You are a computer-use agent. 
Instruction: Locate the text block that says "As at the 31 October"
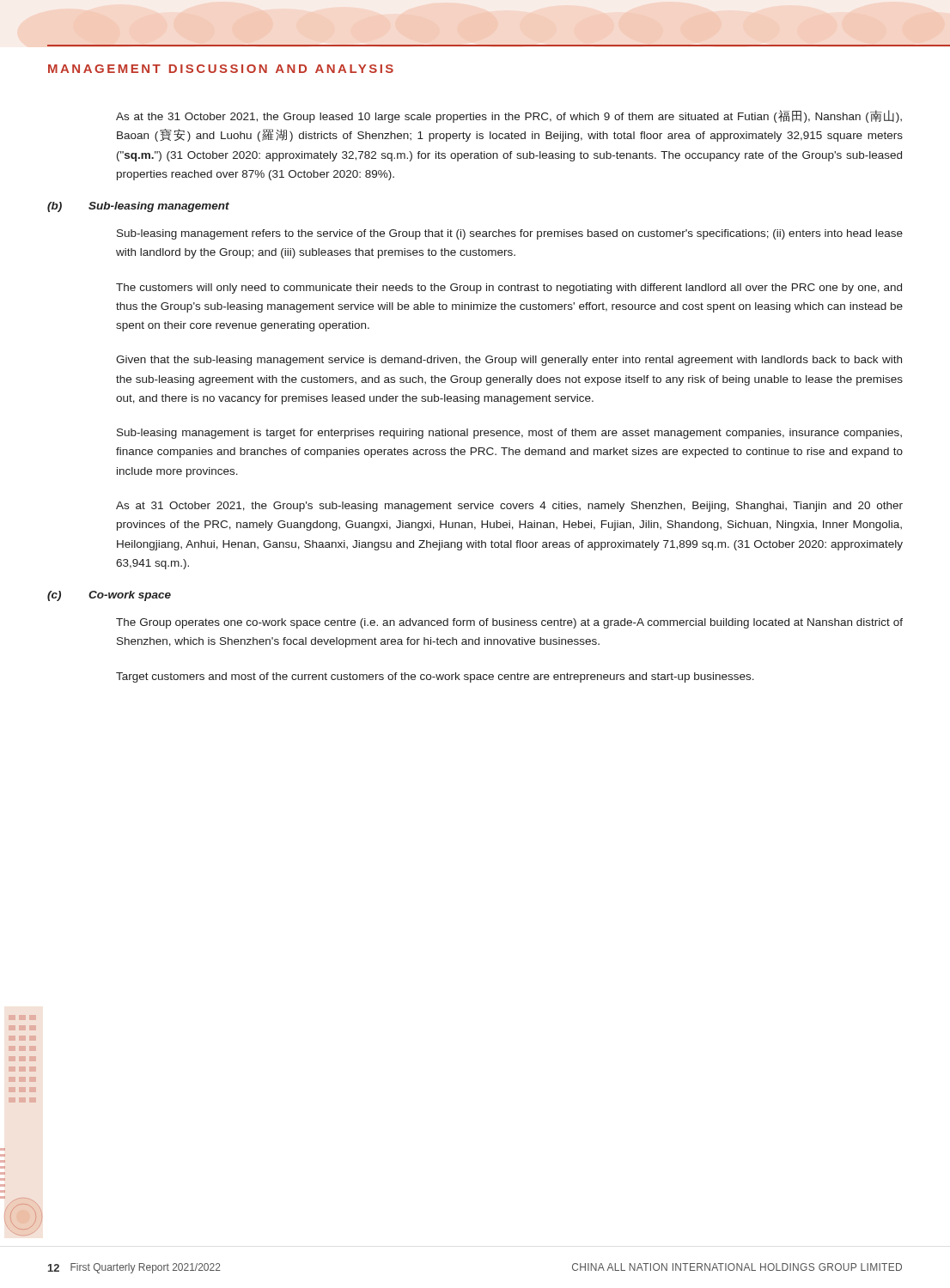tap(509, 145)
